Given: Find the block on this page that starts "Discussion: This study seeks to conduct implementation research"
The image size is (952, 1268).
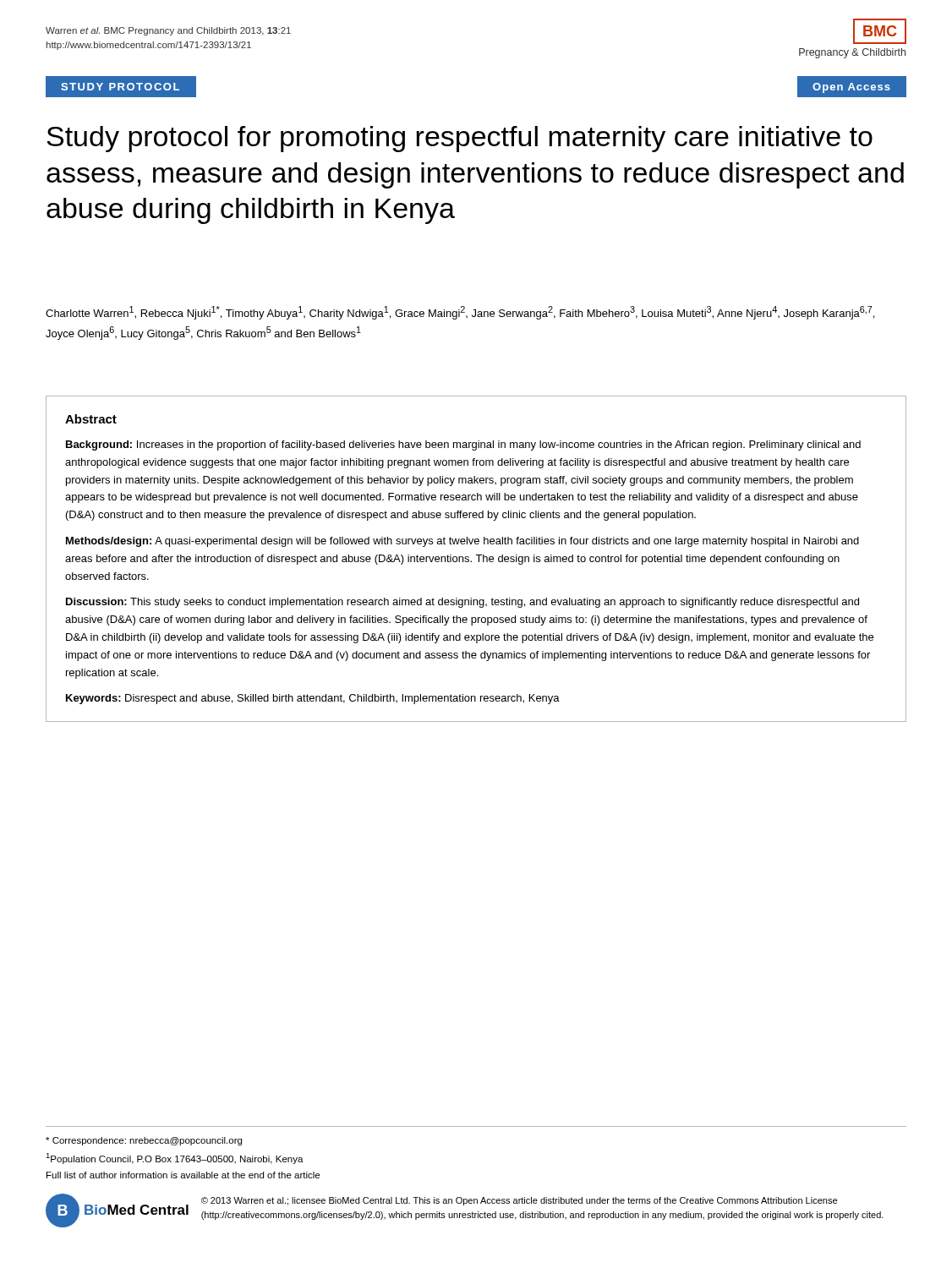Looking at the screenshot, I should tap(470, 637).
